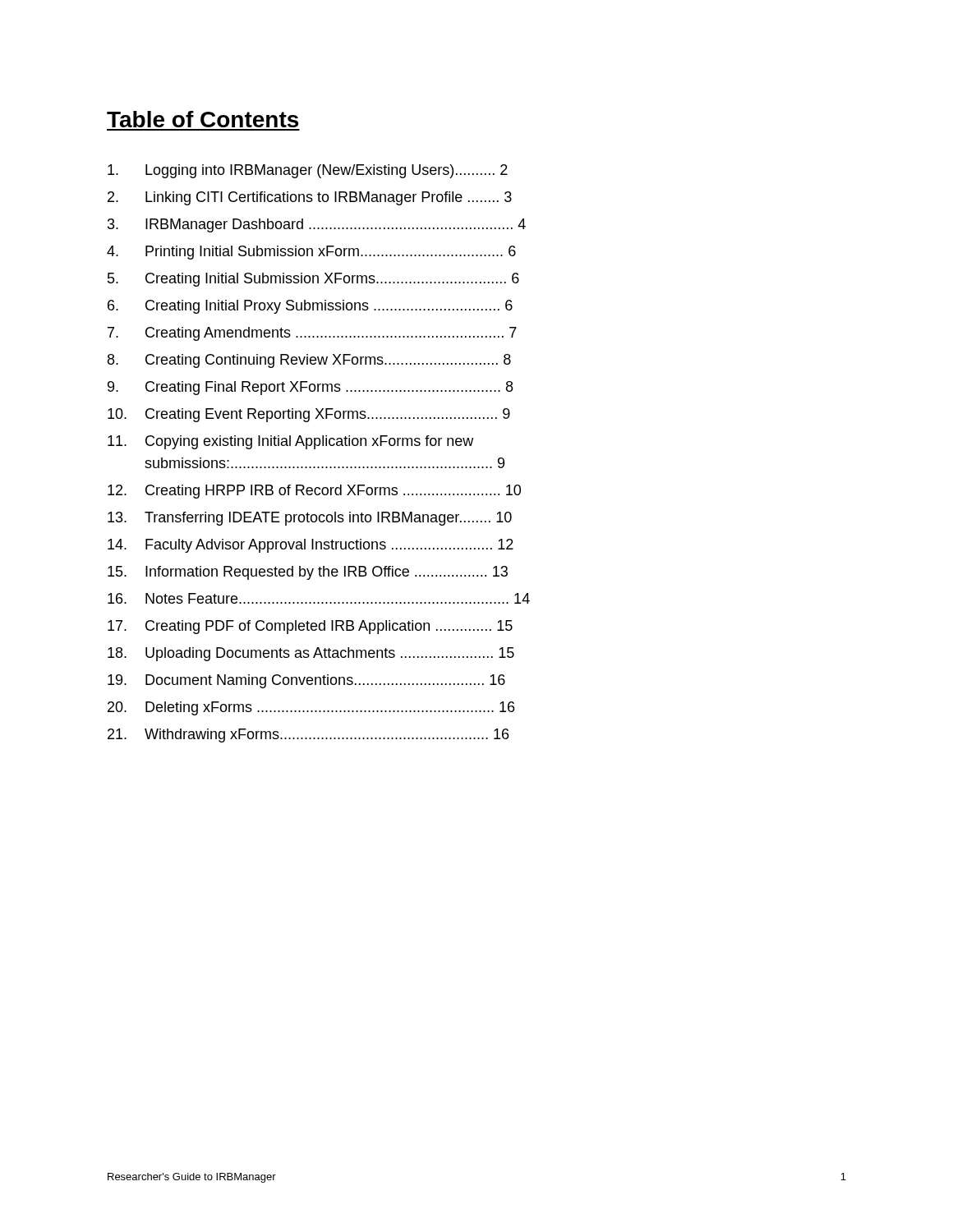Image resolution: width=953 pixels, height=1232 pixels.
Task: Find "19. Document Naming Conventions" on this page
Action: 476,680
